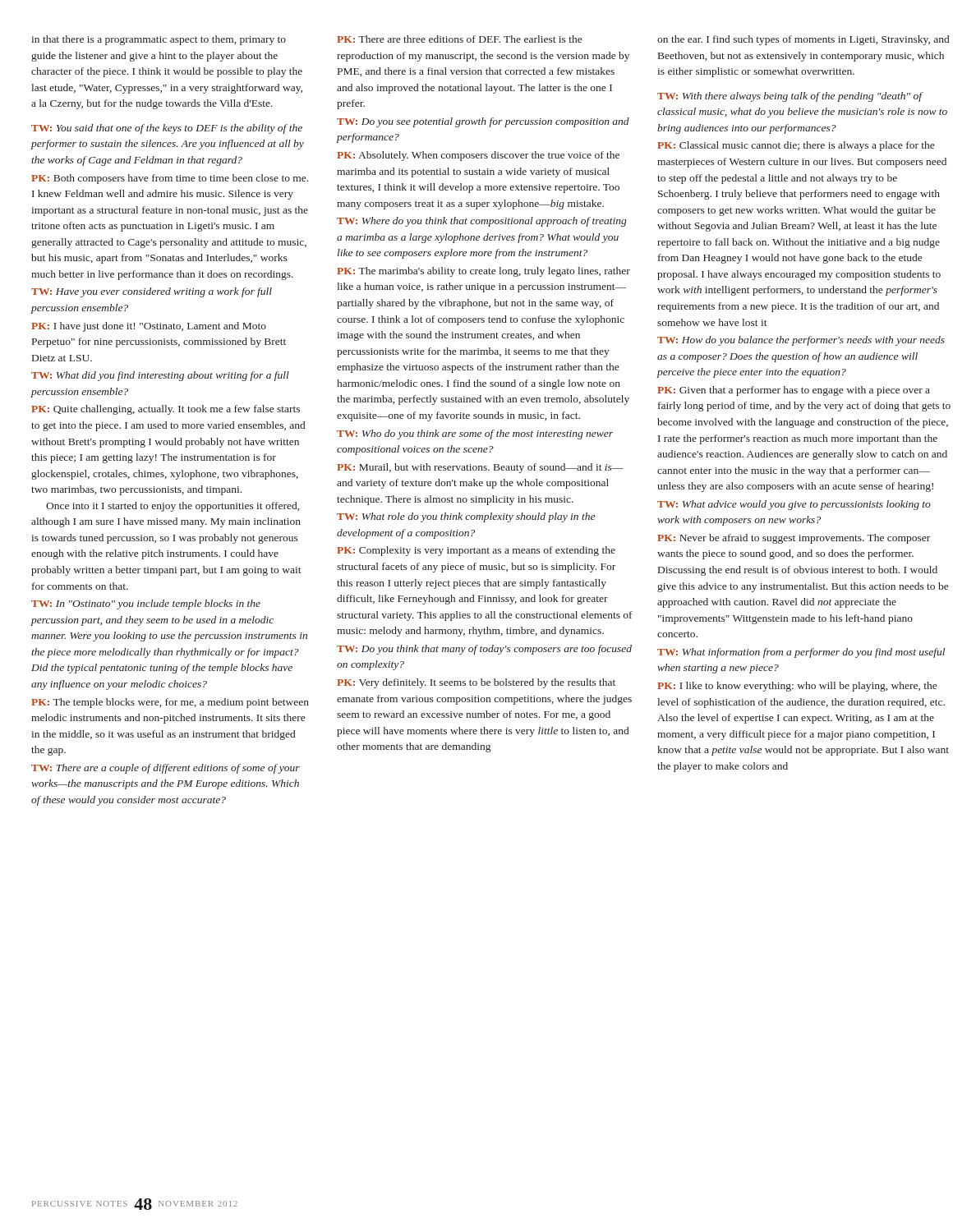Screen dimensions: 1232x953
Task: Locate the block of text that opens with "PK: Given that"
Action: [804, 438]
